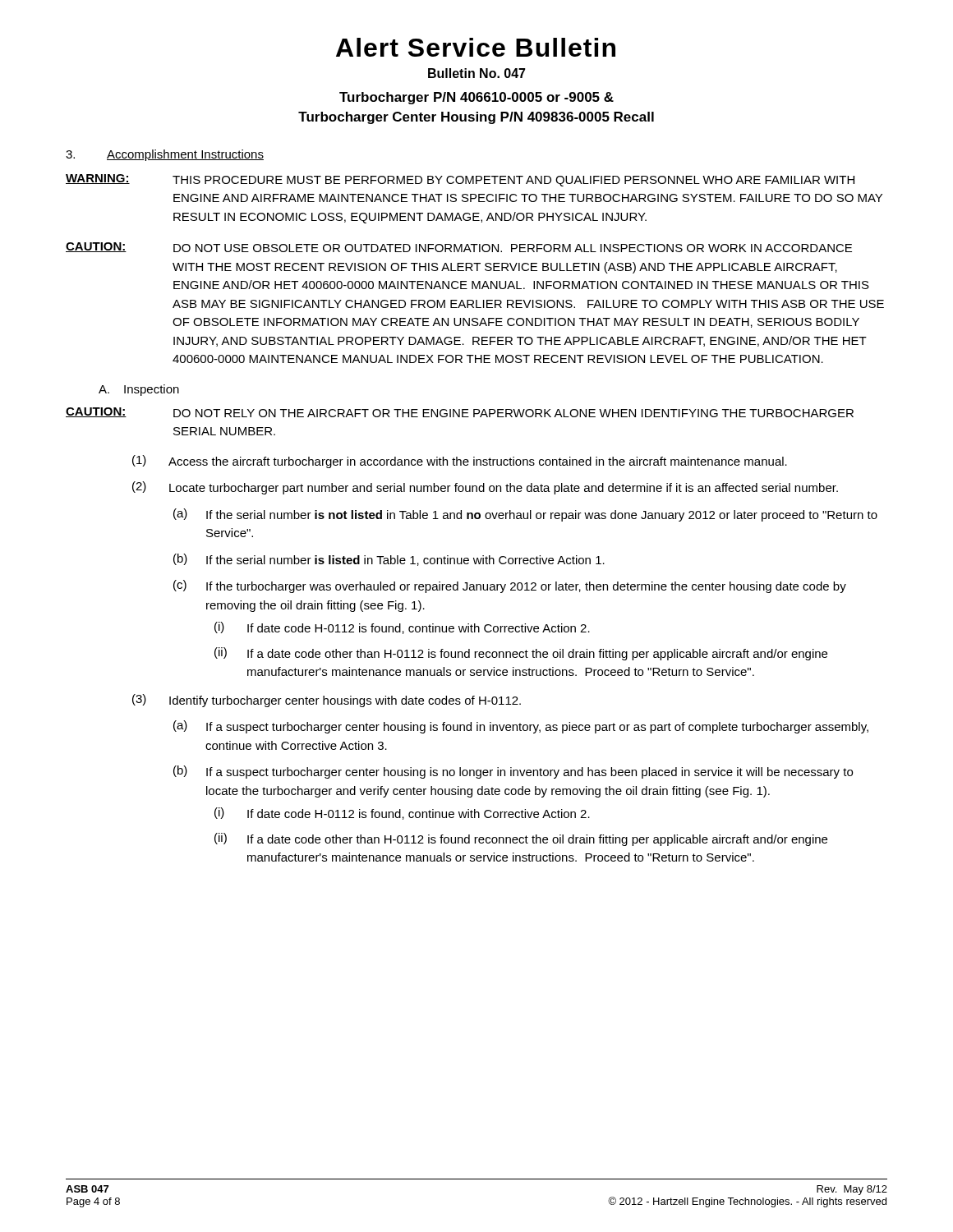Click the passage that begins "(a) If the serial number is"
The height and width of the screenshot is (1232, 953).
[530, 524]
